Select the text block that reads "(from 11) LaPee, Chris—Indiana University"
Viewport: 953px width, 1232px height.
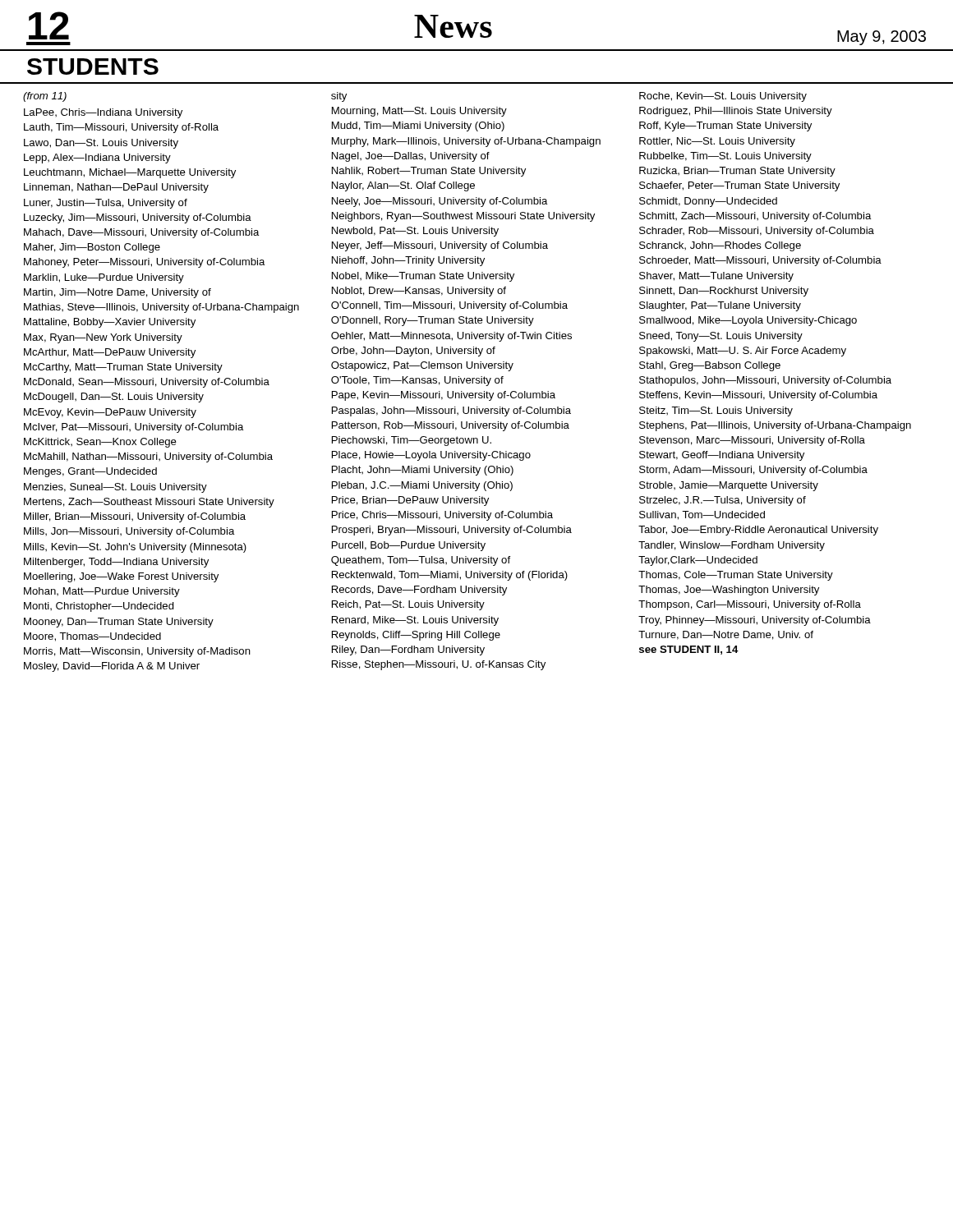tap(169, 380)
